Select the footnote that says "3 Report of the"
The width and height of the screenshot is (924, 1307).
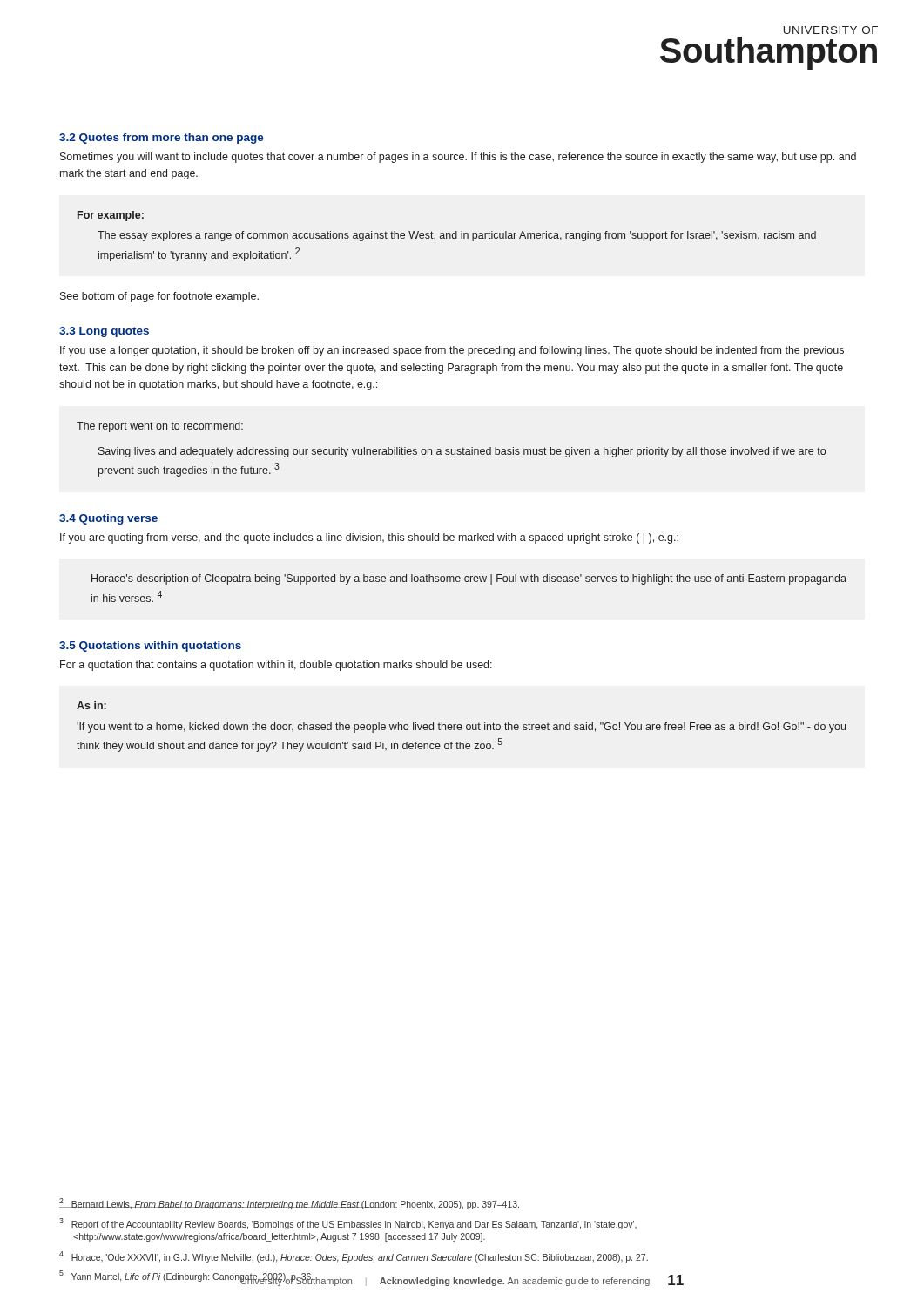pos(348,1229)
